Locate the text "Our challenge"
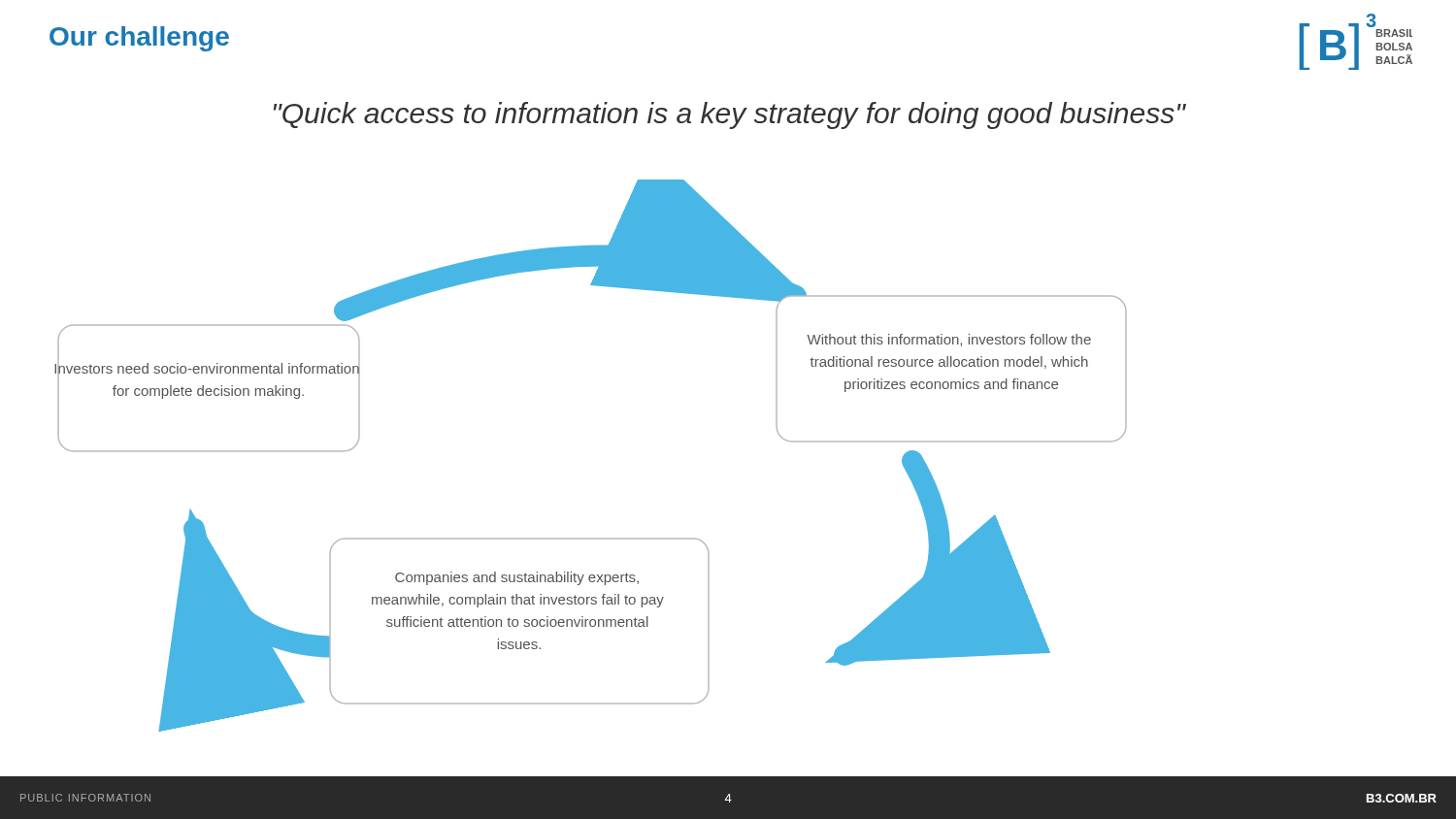This screenshot has height=819, width=1456. pos(139,36)
